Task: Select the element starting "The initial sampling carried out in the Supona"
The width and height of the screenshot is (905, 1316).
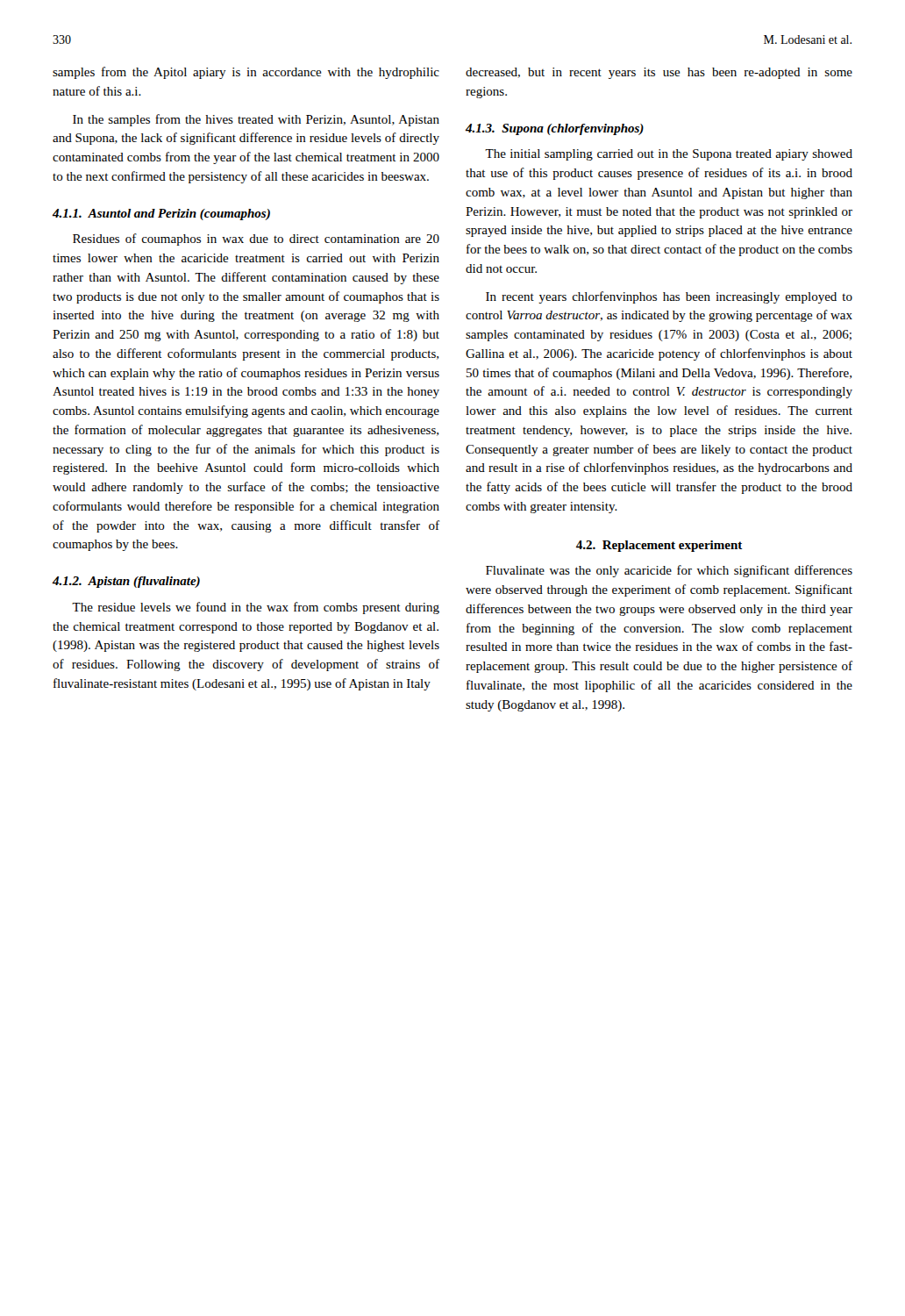Action: coord(659,331)
